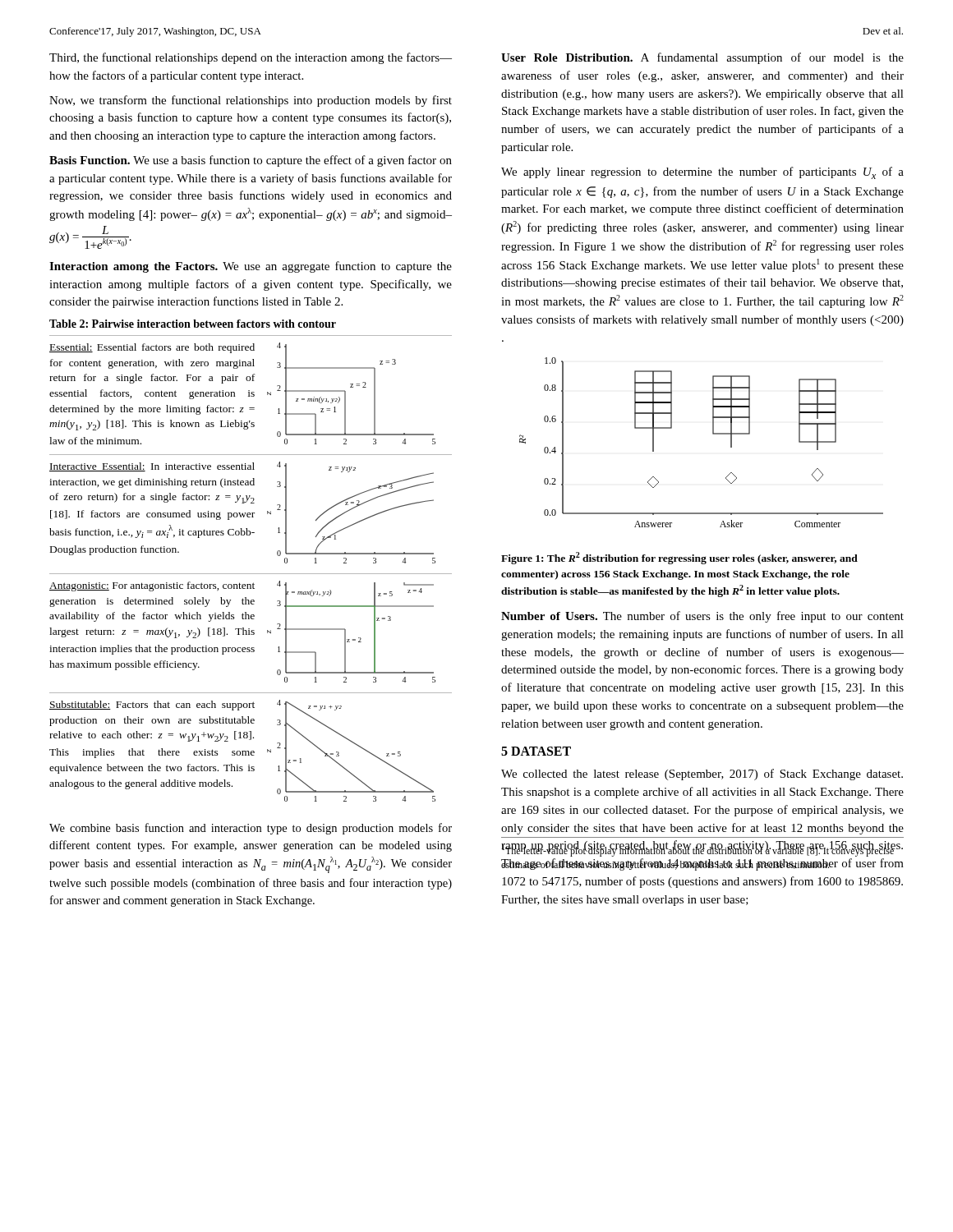Locate the text block with the text "User Role Distribution. A fundamental assumption of"
953x1232 pixels.
pos(702,102)
